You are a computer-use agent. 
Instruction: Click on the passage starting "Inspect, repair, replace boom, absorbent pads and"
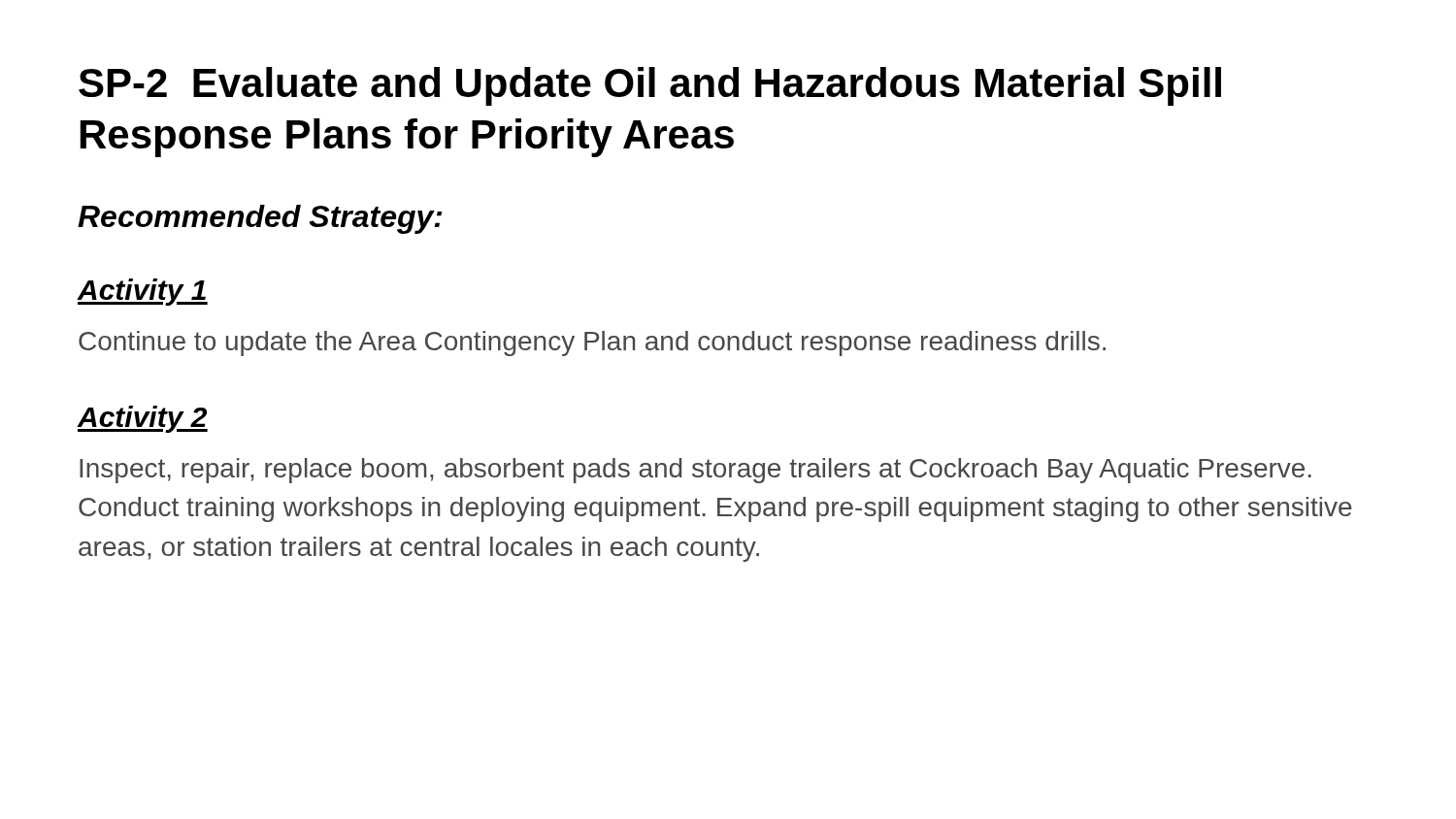coord(715,507)
